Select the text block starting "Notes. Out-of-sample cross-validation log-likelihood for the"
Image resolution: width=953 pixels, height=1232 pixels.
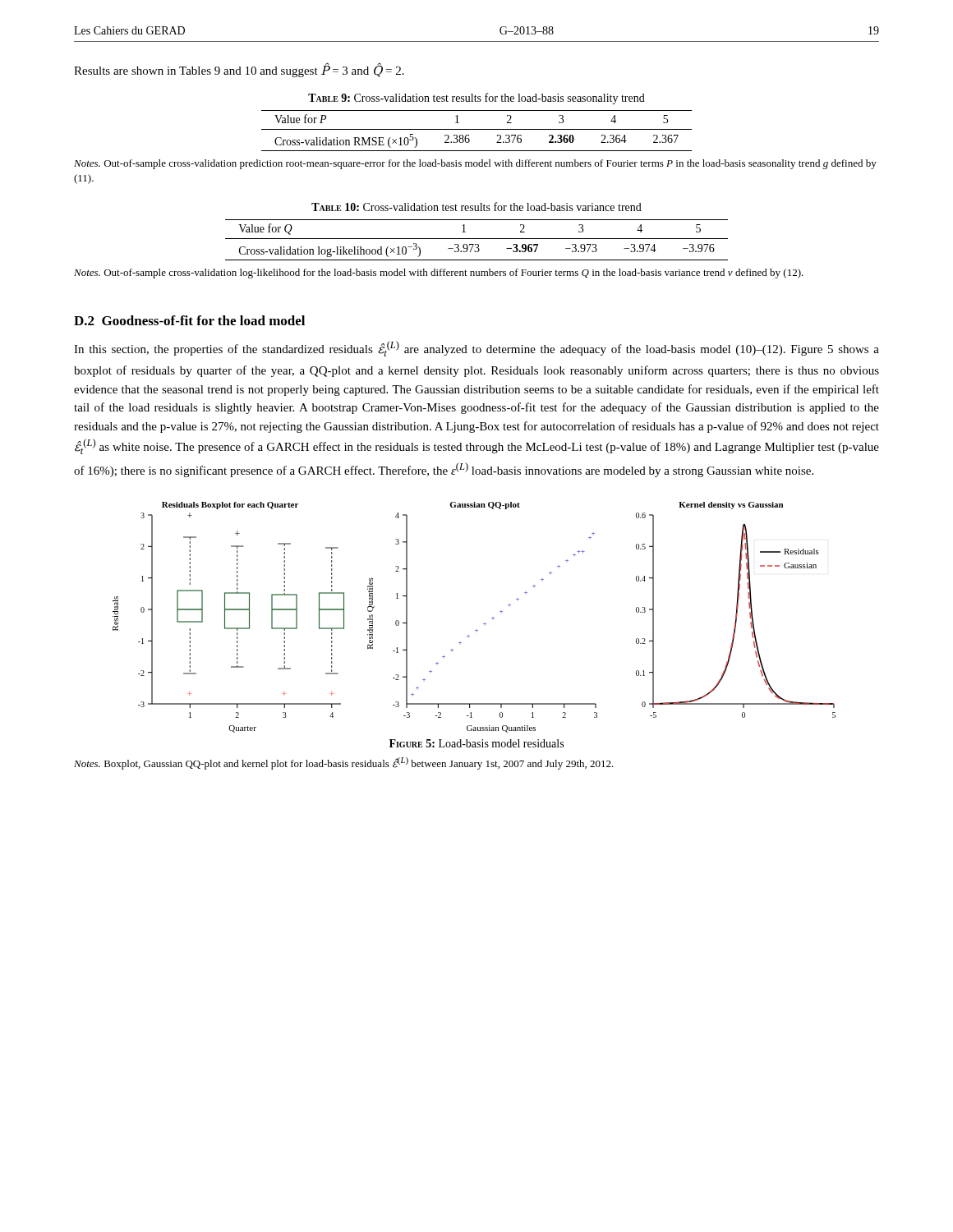(x=439, y=272)
